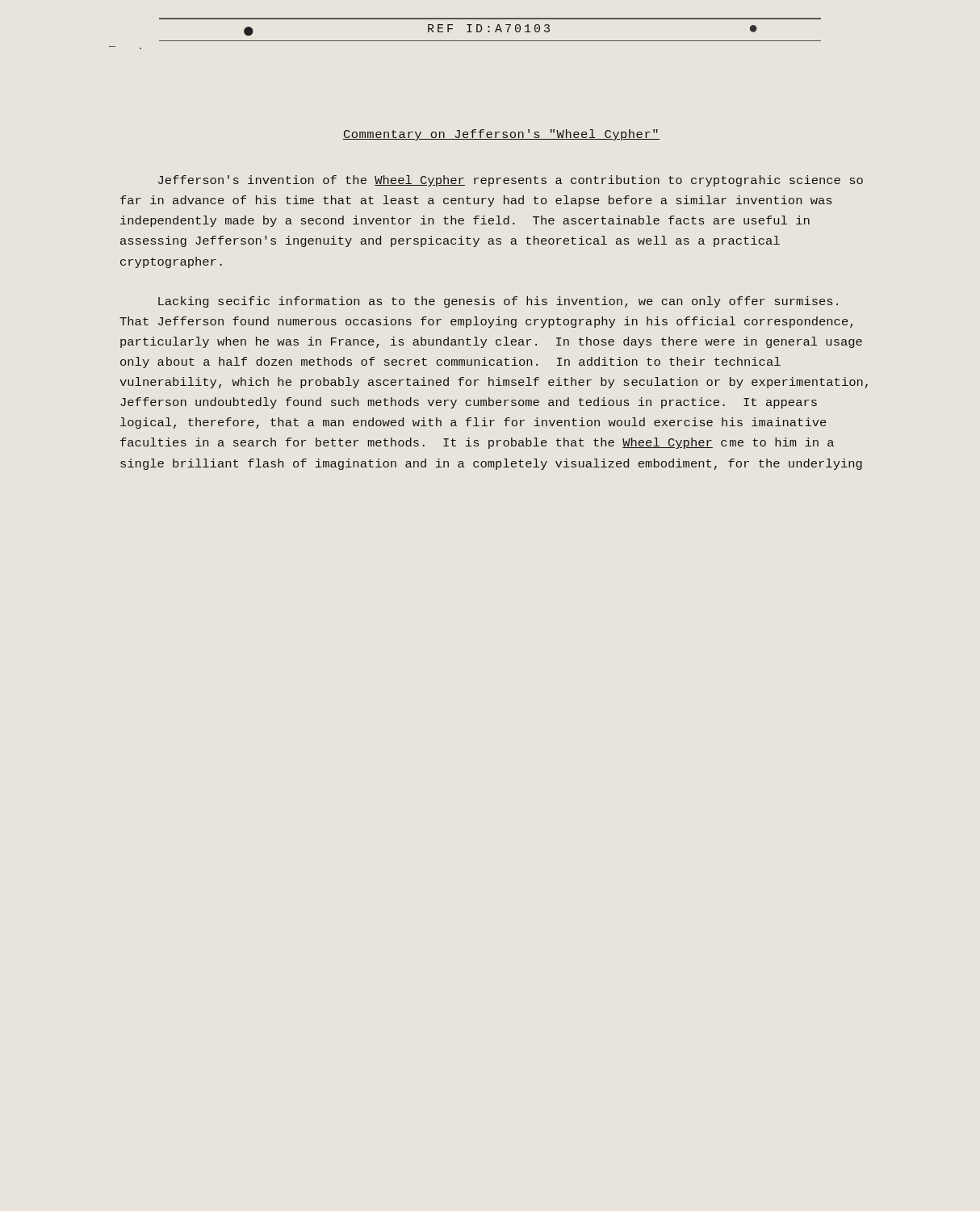The image size is (980, 1211).
Task: Locate the text block starting "Commentary on Jefferson's "Wheel"
Action: (x=501, y=135)
